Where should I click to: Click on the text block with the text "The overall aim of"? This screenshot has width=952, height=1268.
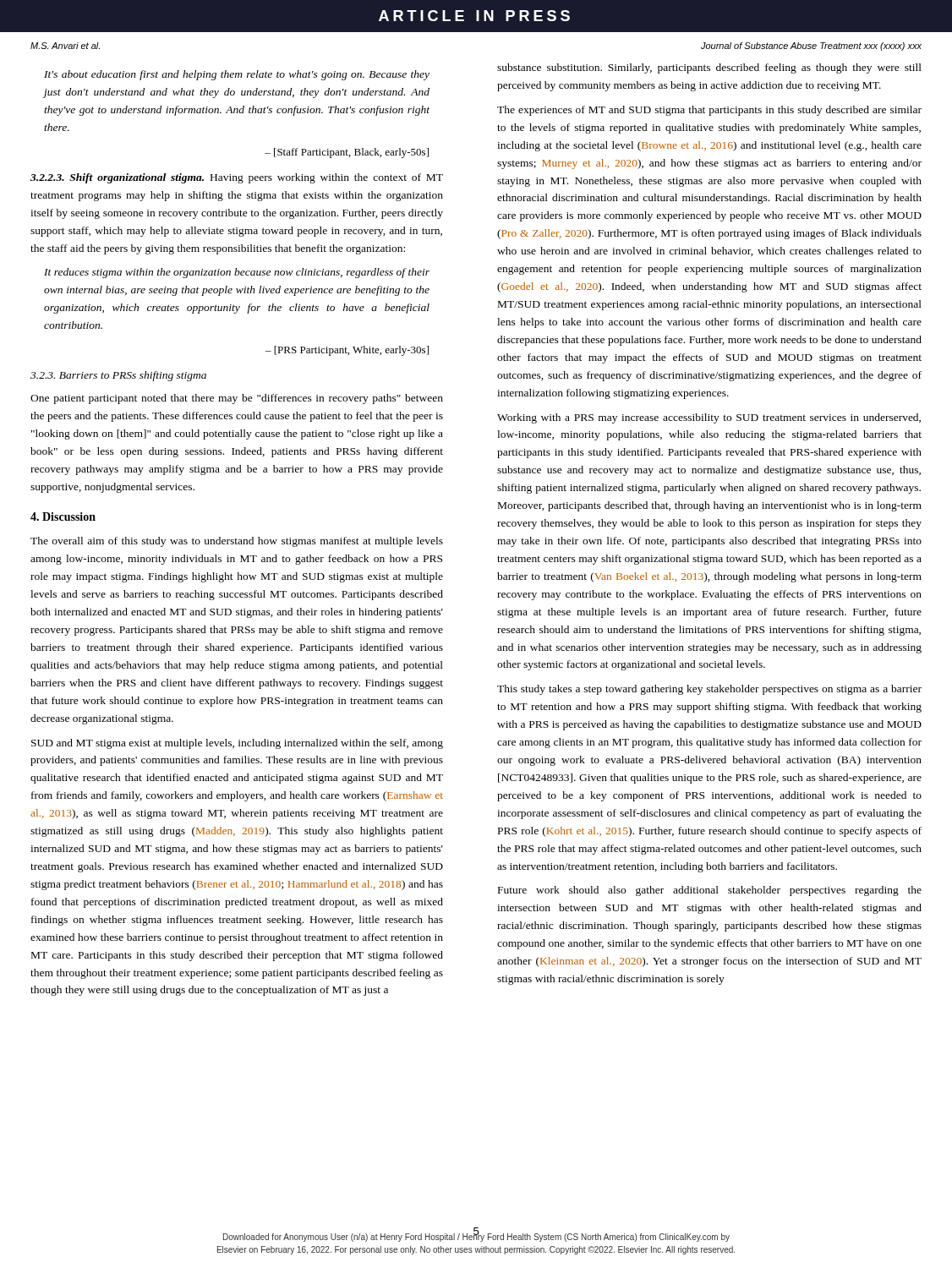[237, 630]
